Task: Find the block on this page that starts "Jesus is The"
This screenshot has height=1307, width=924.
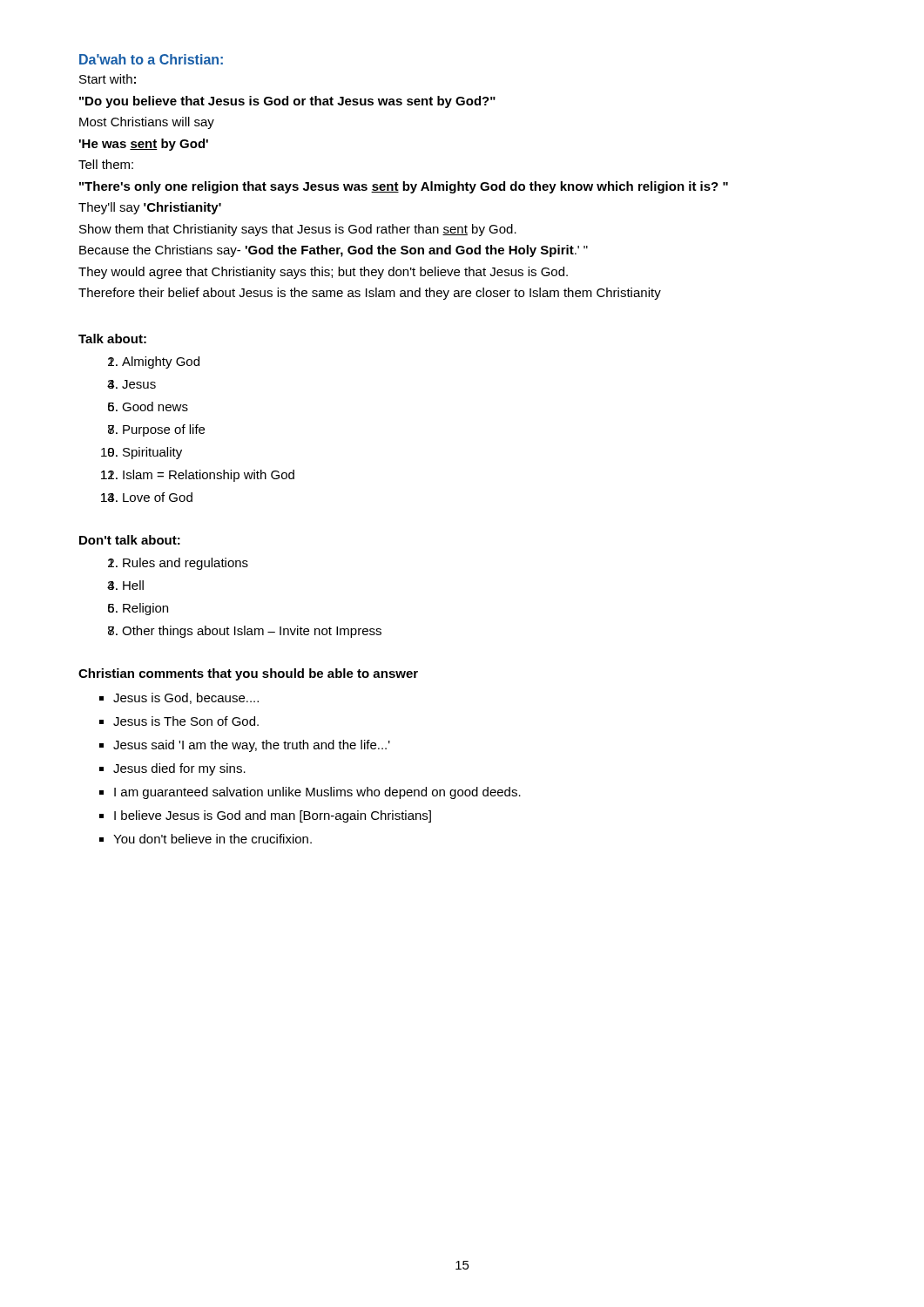Action: (186, 721)
